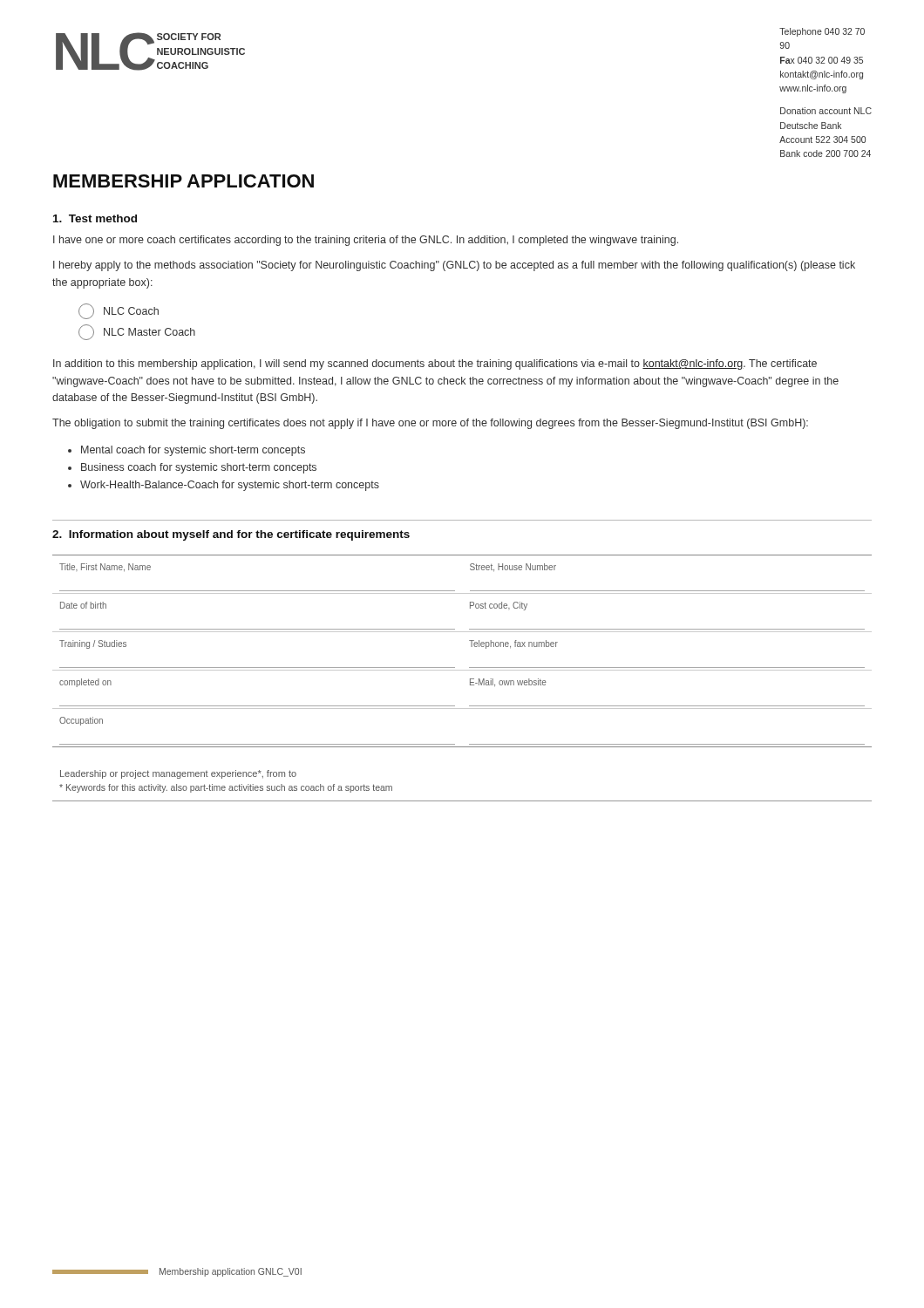Find the block on this page that starts "Telephone 040 32 70"
924x1308 pixels.
826,93
